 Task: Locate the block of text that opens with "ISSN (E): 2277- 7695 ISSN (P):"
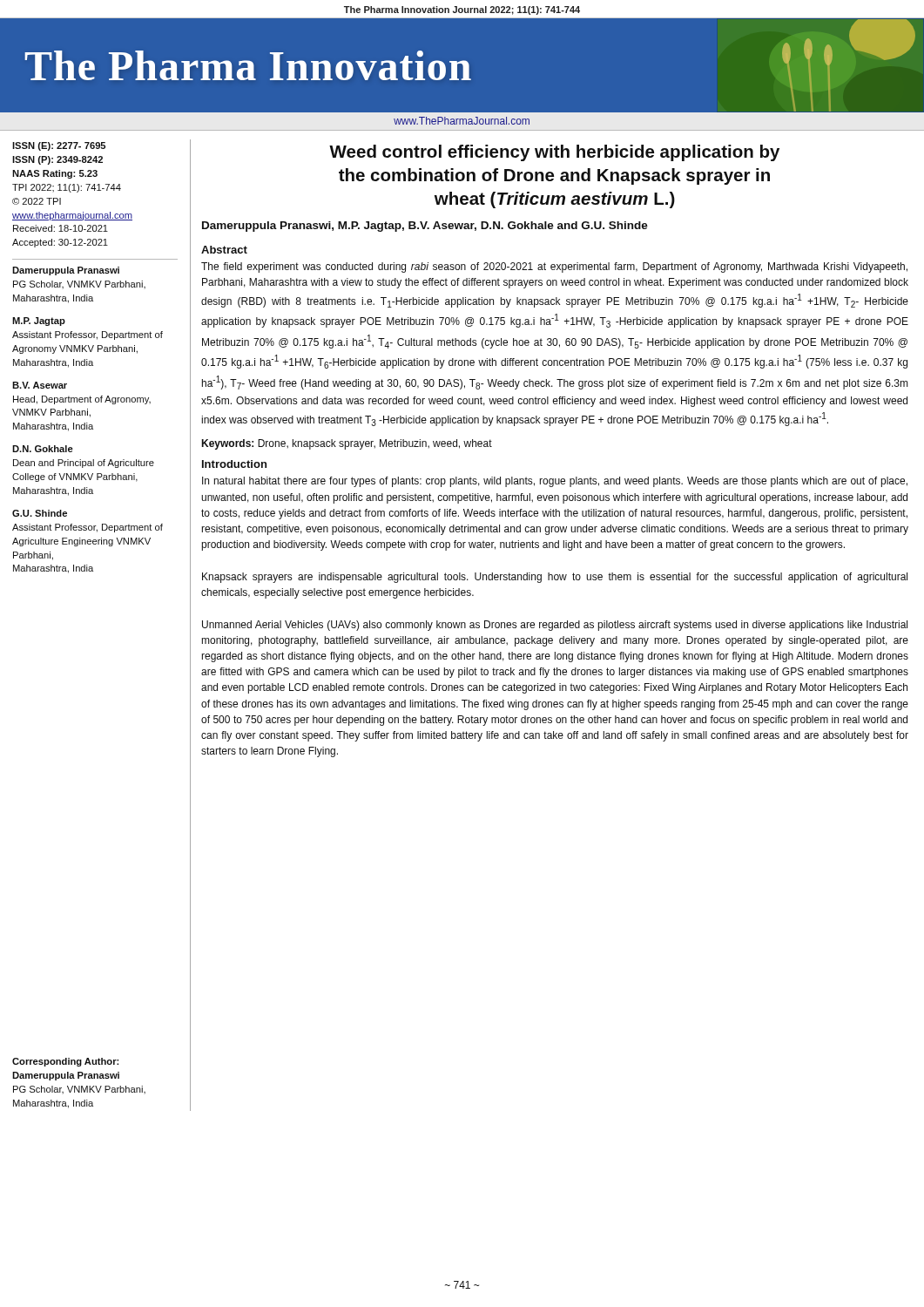tap(72, 194)
